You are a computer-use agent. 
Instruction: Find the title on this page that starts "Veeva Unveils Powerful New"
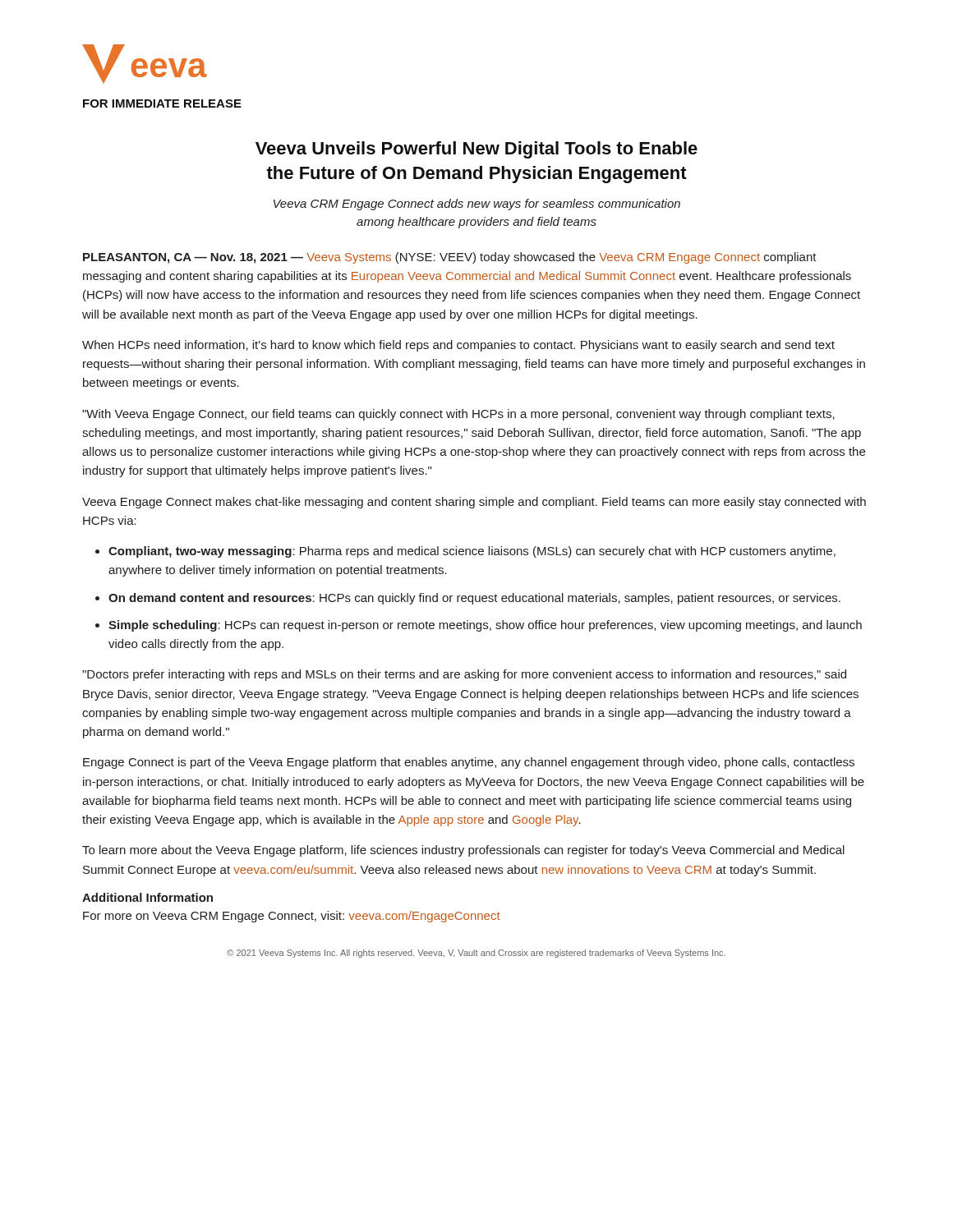click(x=476, y=160)
